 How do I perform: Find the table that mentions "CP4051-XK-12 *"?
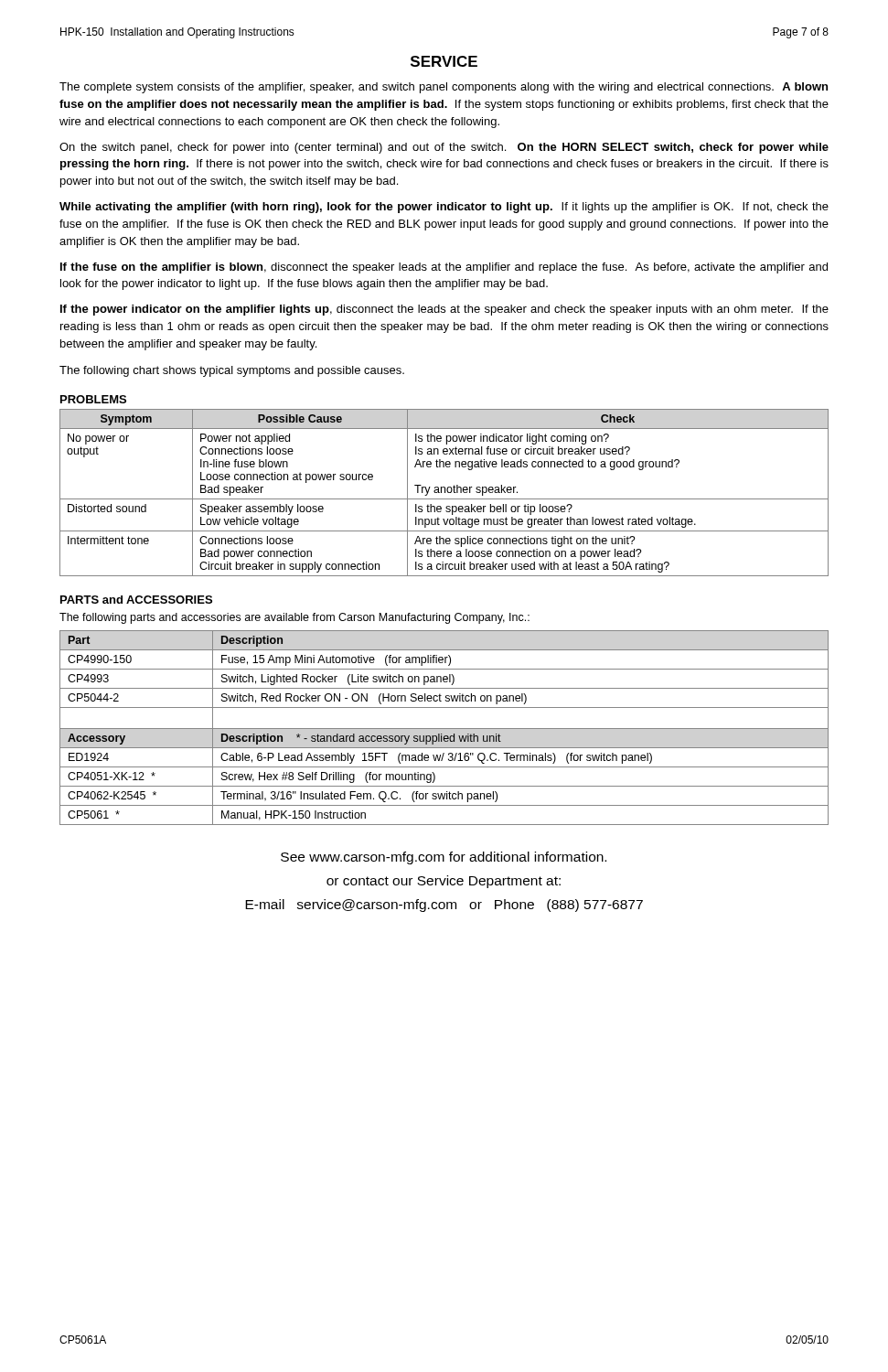[444, 727]
